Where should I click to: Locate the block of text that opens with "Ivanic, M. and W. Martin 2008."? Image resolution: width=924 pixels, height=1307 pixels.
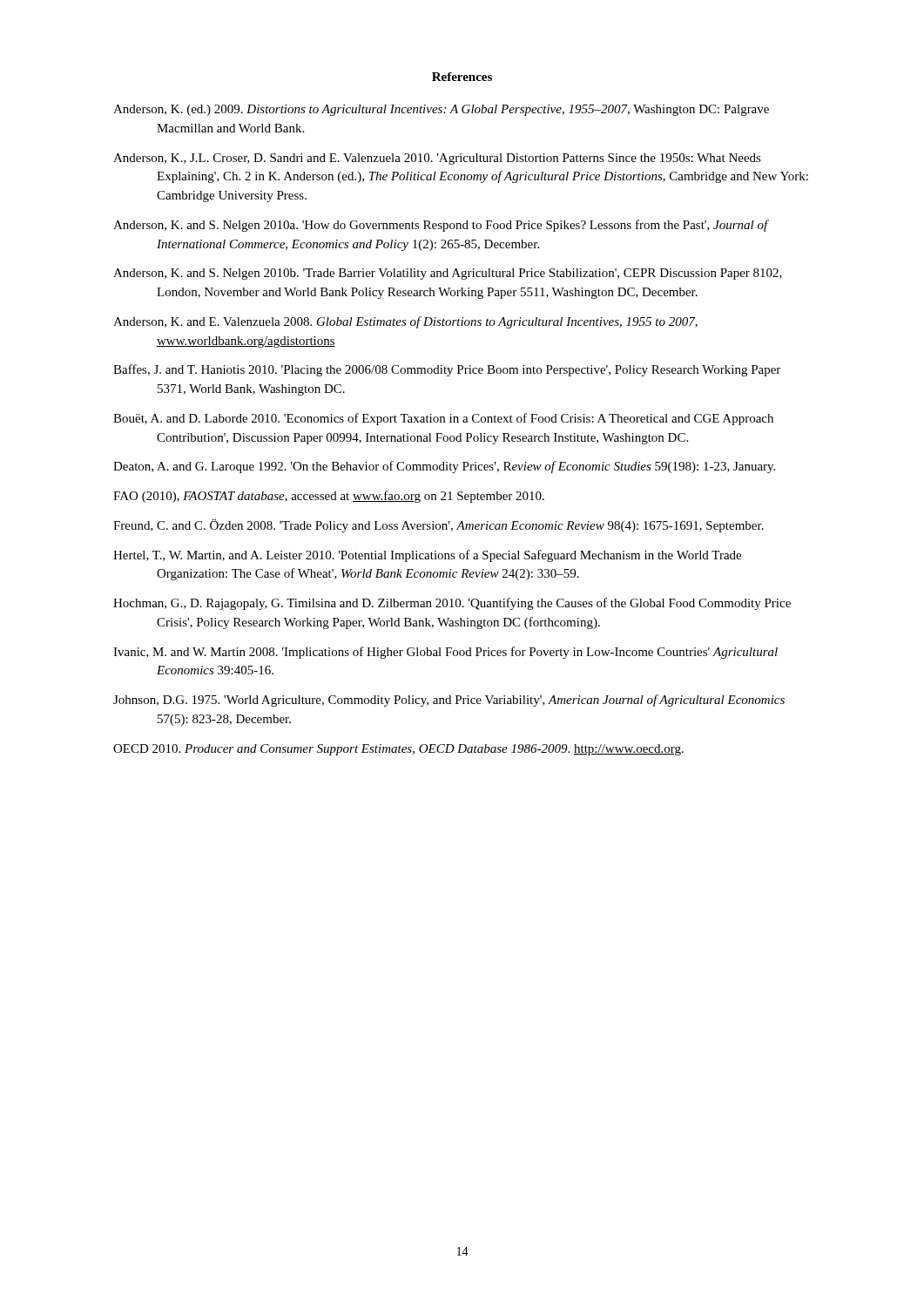click(446, 661)
